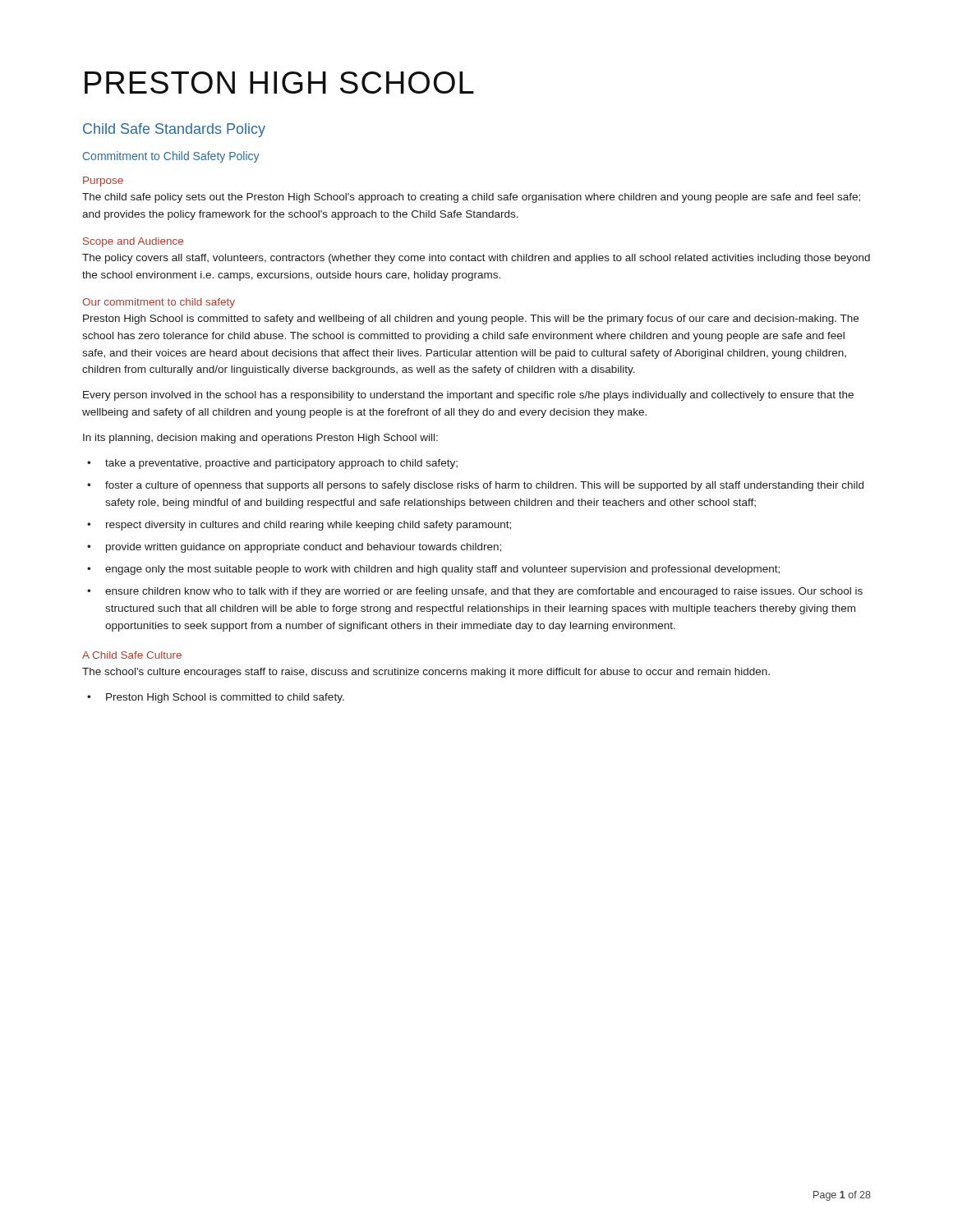
Task: Where is the passage that starts "The policy covers all staff, volunteers, contractors (whether"?
Action: point(476,267)
